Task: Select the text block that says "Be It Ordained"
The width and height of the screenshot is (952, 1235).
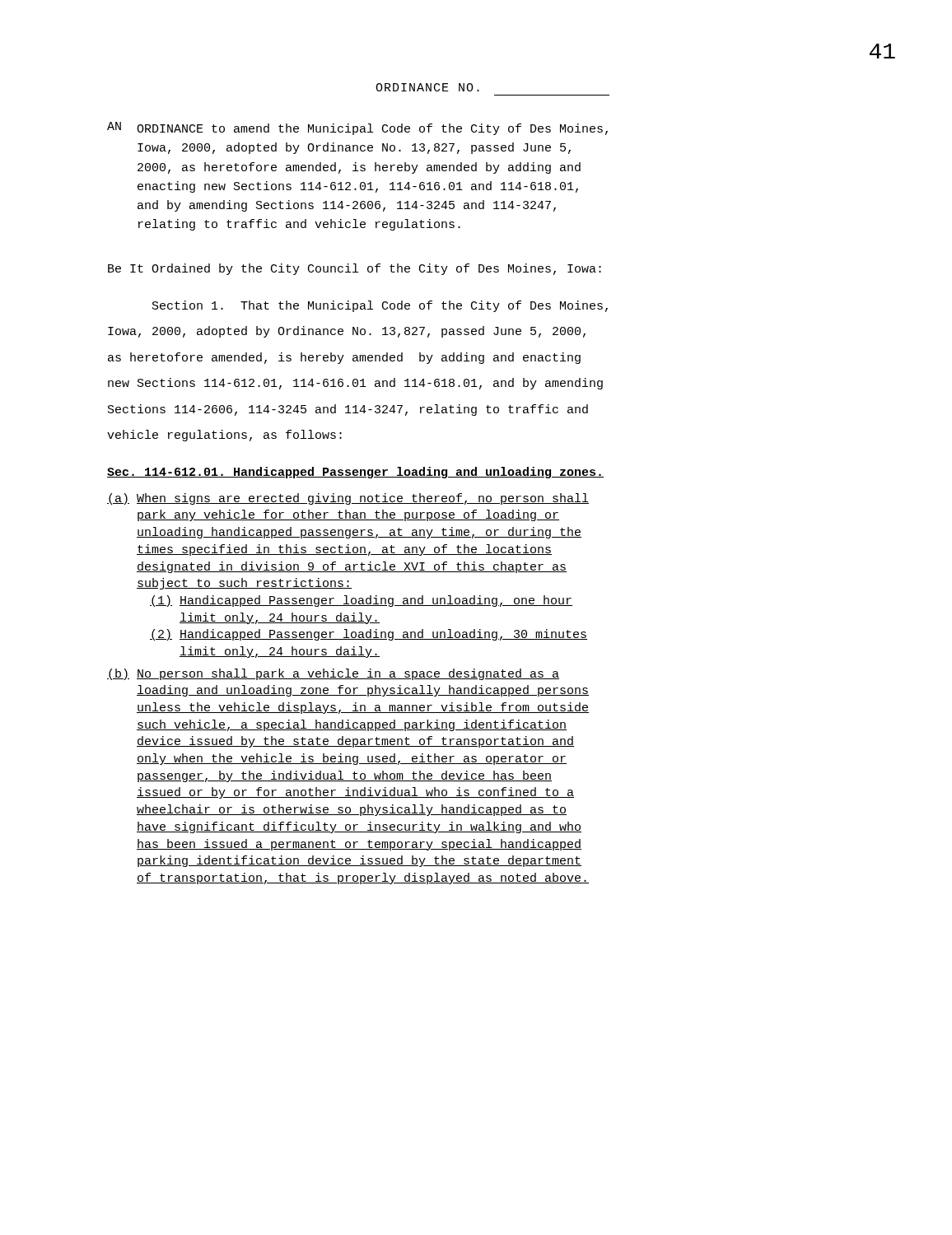Action: tap(355, 269)
